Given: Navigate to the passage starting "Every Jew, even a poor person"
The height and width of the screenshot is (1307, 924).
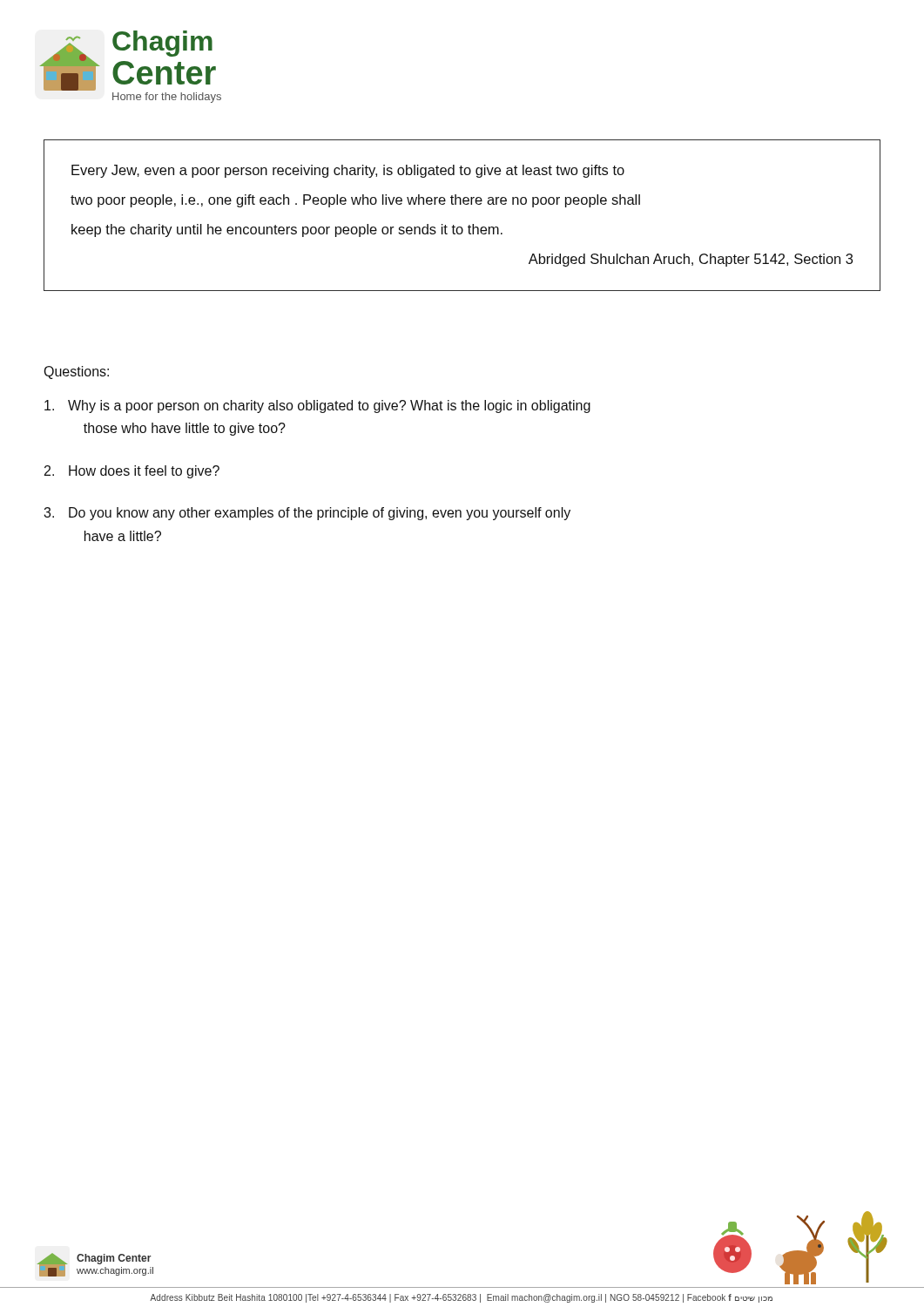Looking at the screenshot, I should point(462,214).
